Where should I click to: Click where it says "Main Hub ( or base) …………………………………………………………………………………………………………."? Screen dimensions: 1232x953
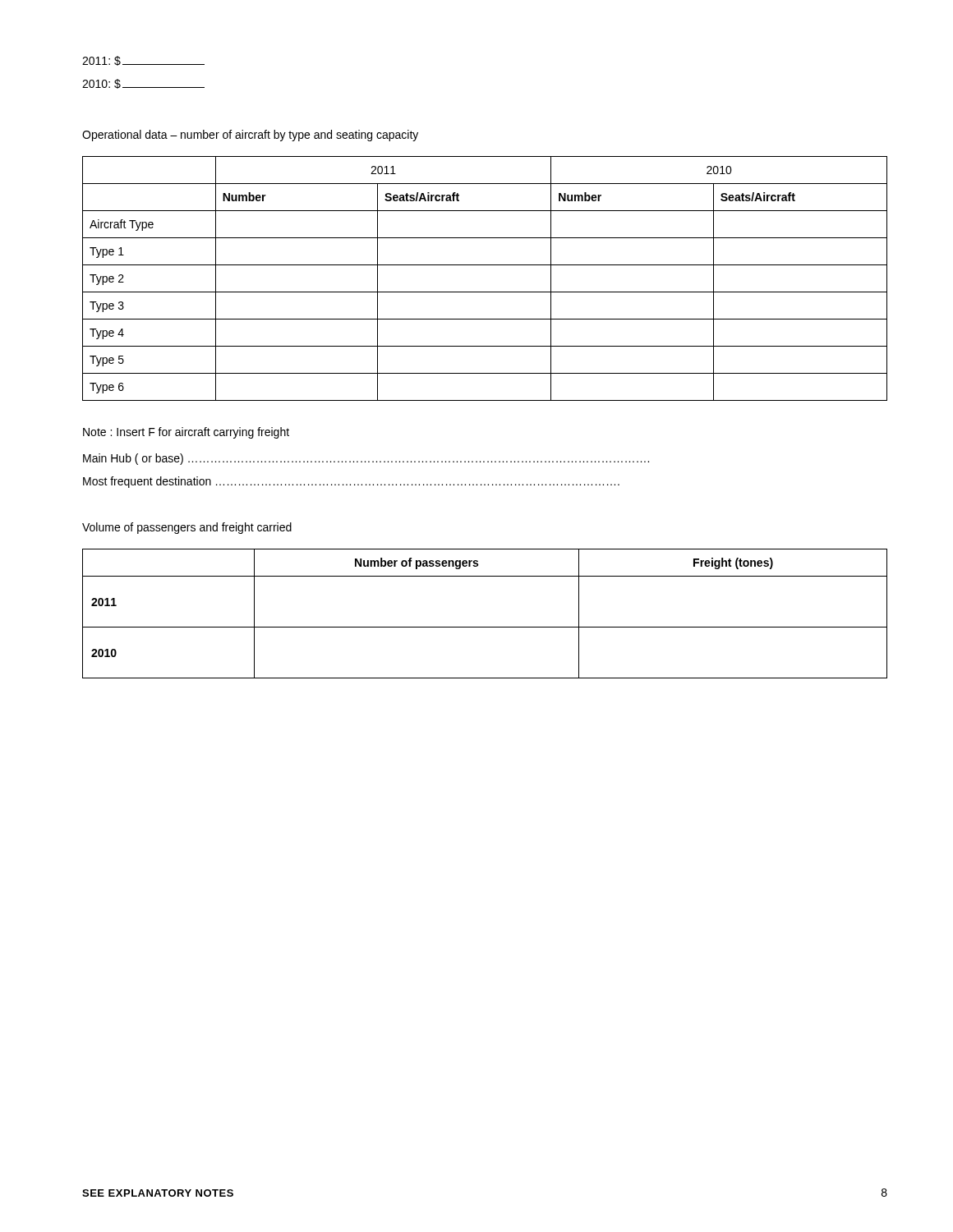[366, 458]
